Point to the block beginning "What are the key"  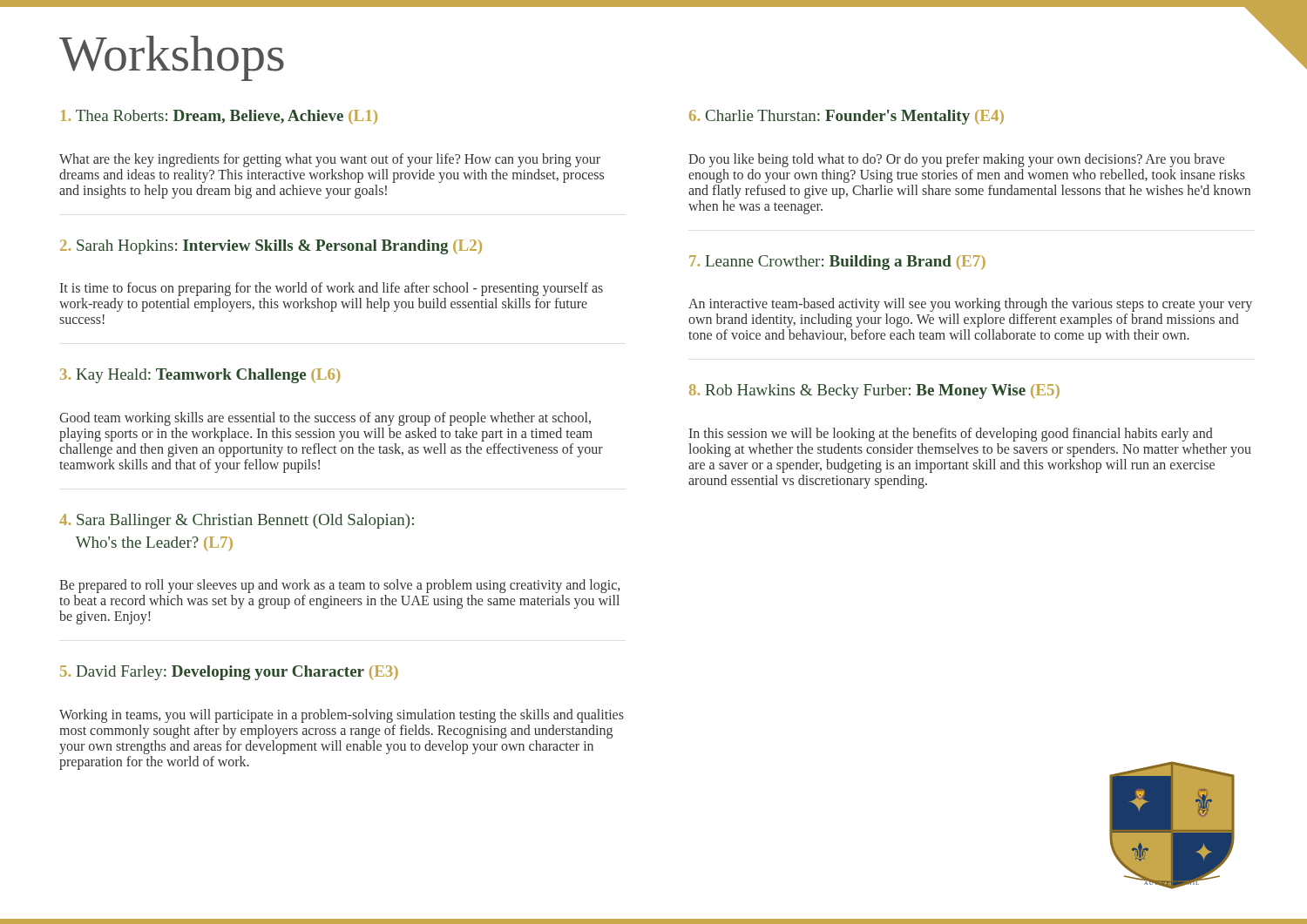pyautogui.click(x=342, y=175)
